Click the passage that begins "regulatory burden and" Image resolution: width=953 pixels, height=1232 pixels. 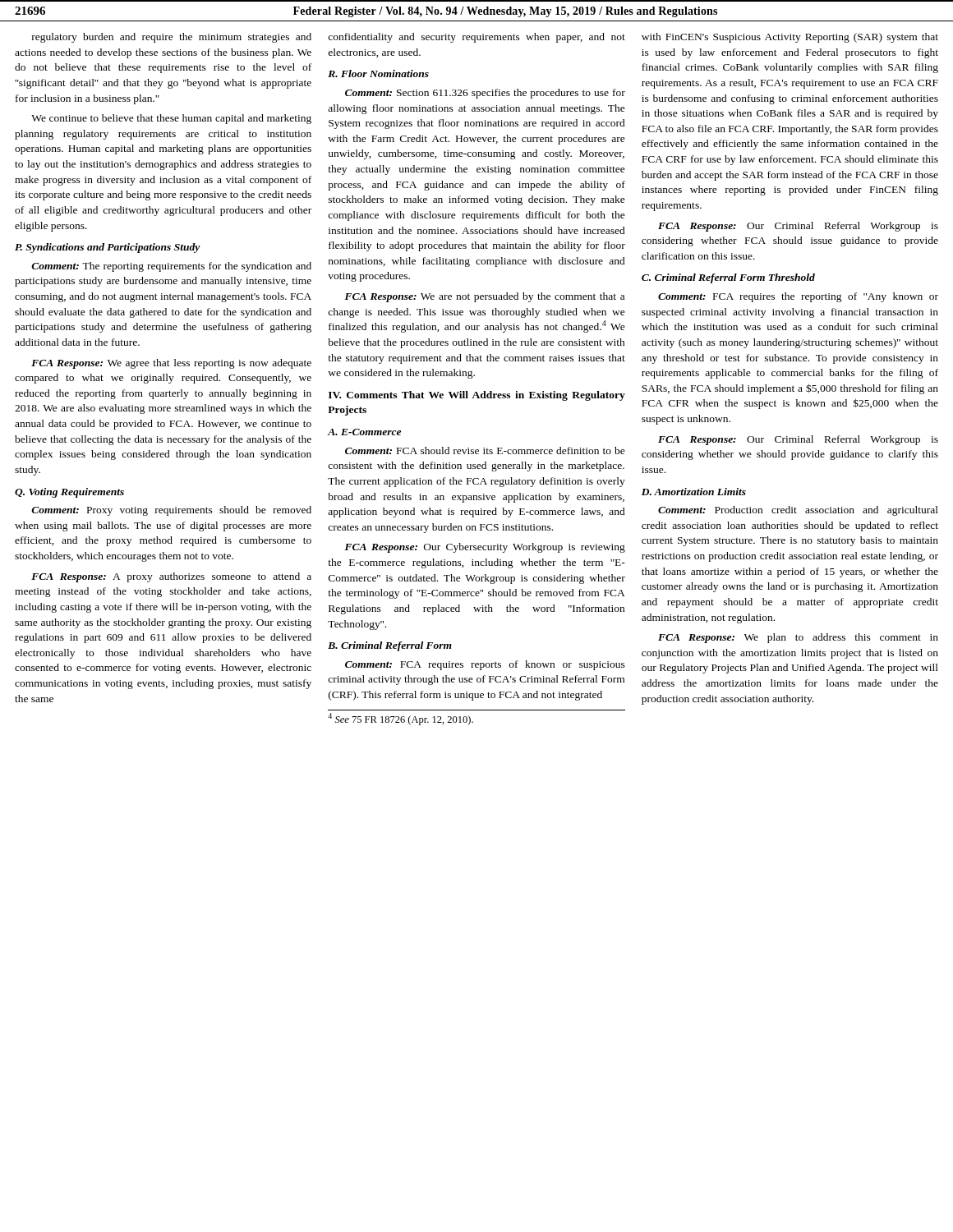163,131
